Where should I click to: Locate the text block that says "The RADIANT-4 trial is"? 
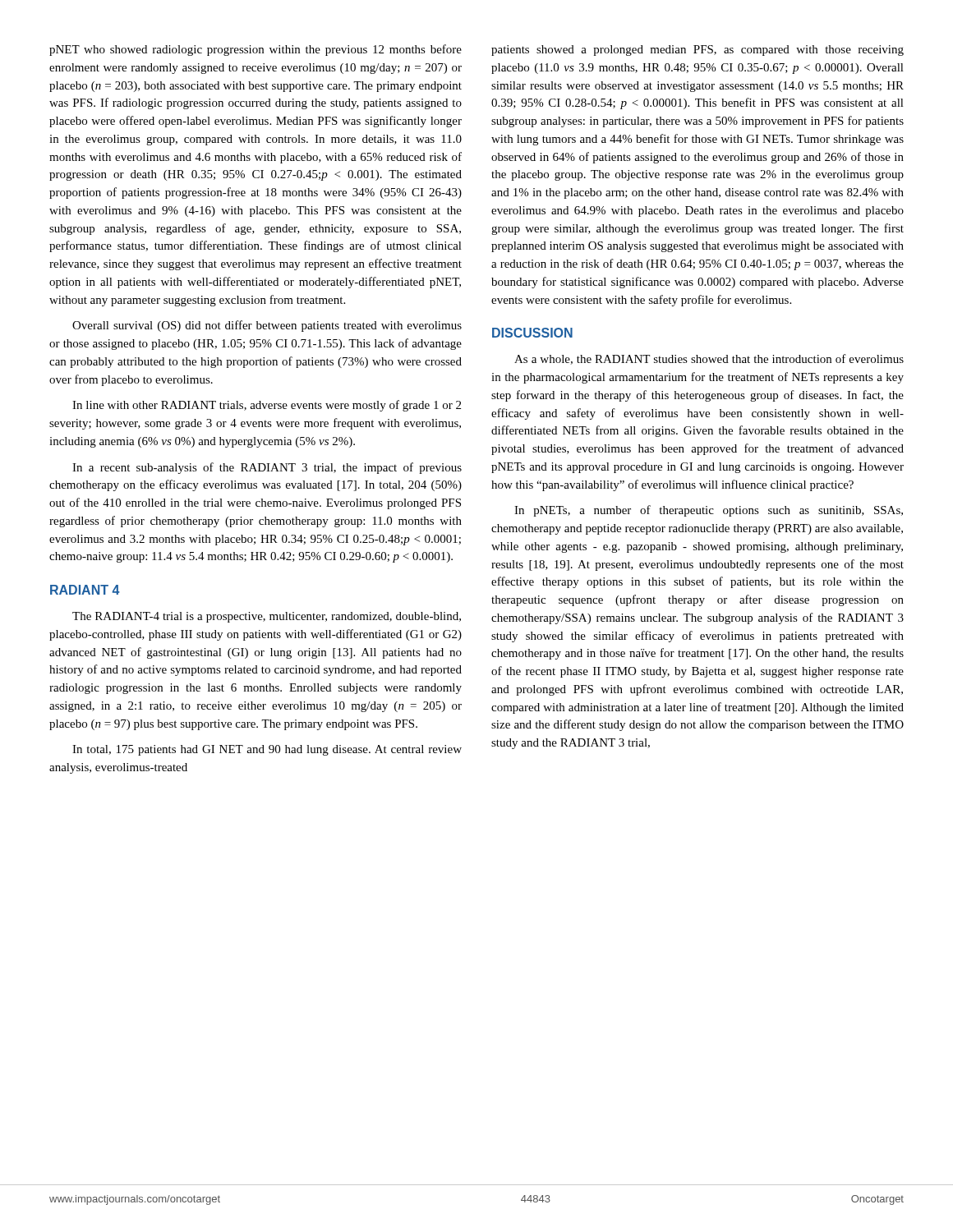[255, 671]
